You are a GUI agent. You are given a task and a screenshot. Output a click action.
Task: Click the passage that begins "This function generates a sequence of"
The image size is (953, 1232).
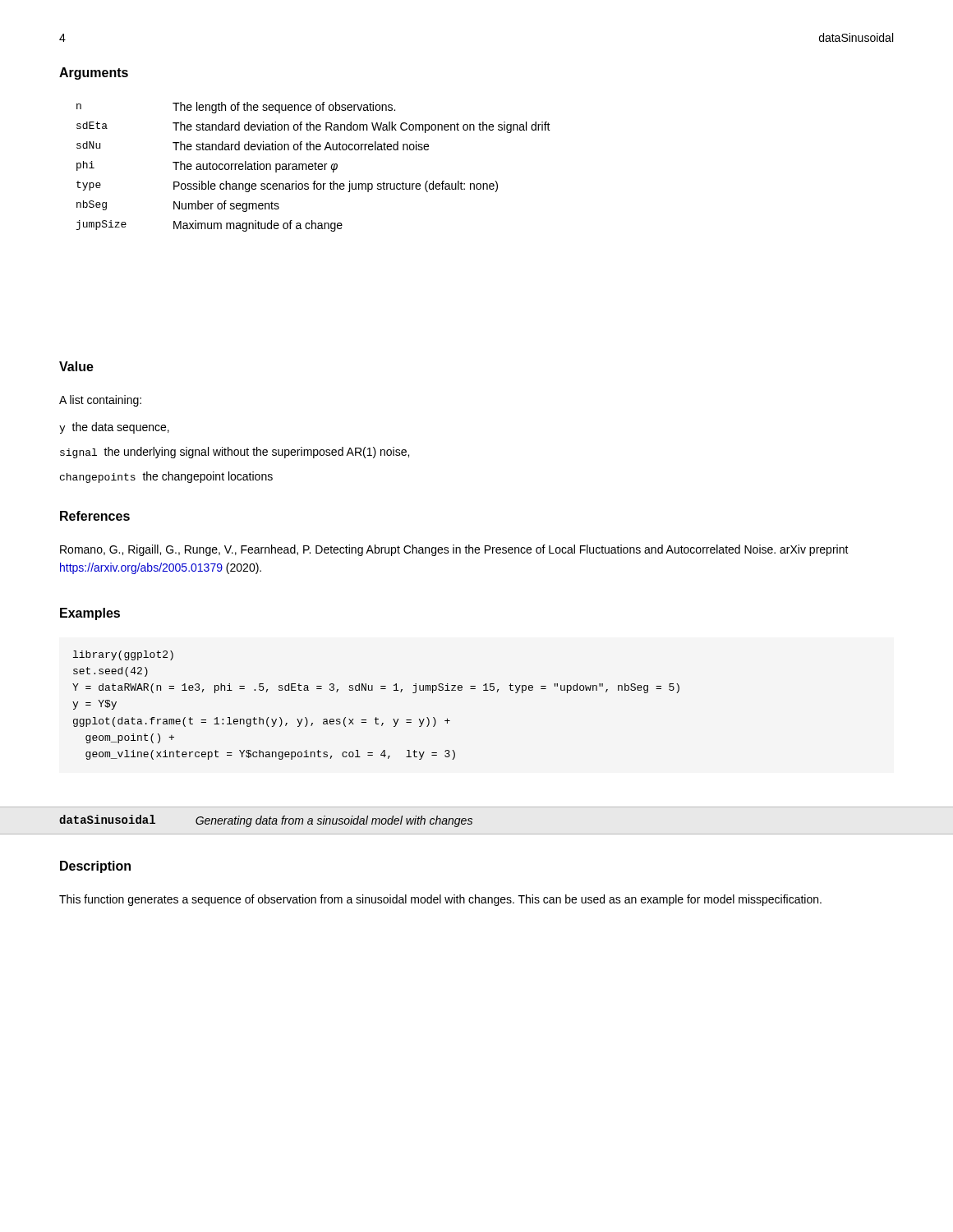pos(441,899)
